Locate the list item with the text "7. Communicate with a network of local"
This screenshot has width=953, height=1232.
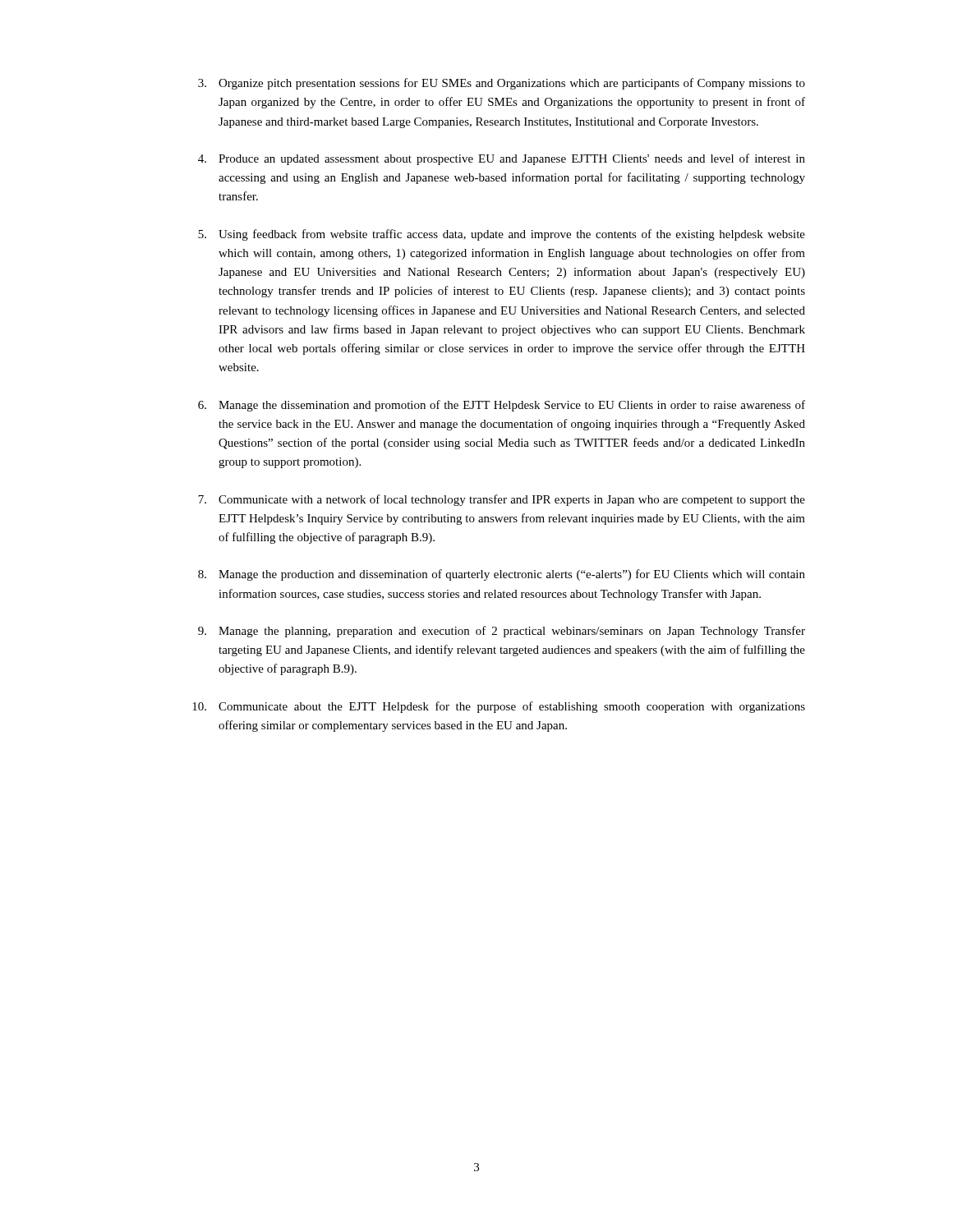coord(485,519)
